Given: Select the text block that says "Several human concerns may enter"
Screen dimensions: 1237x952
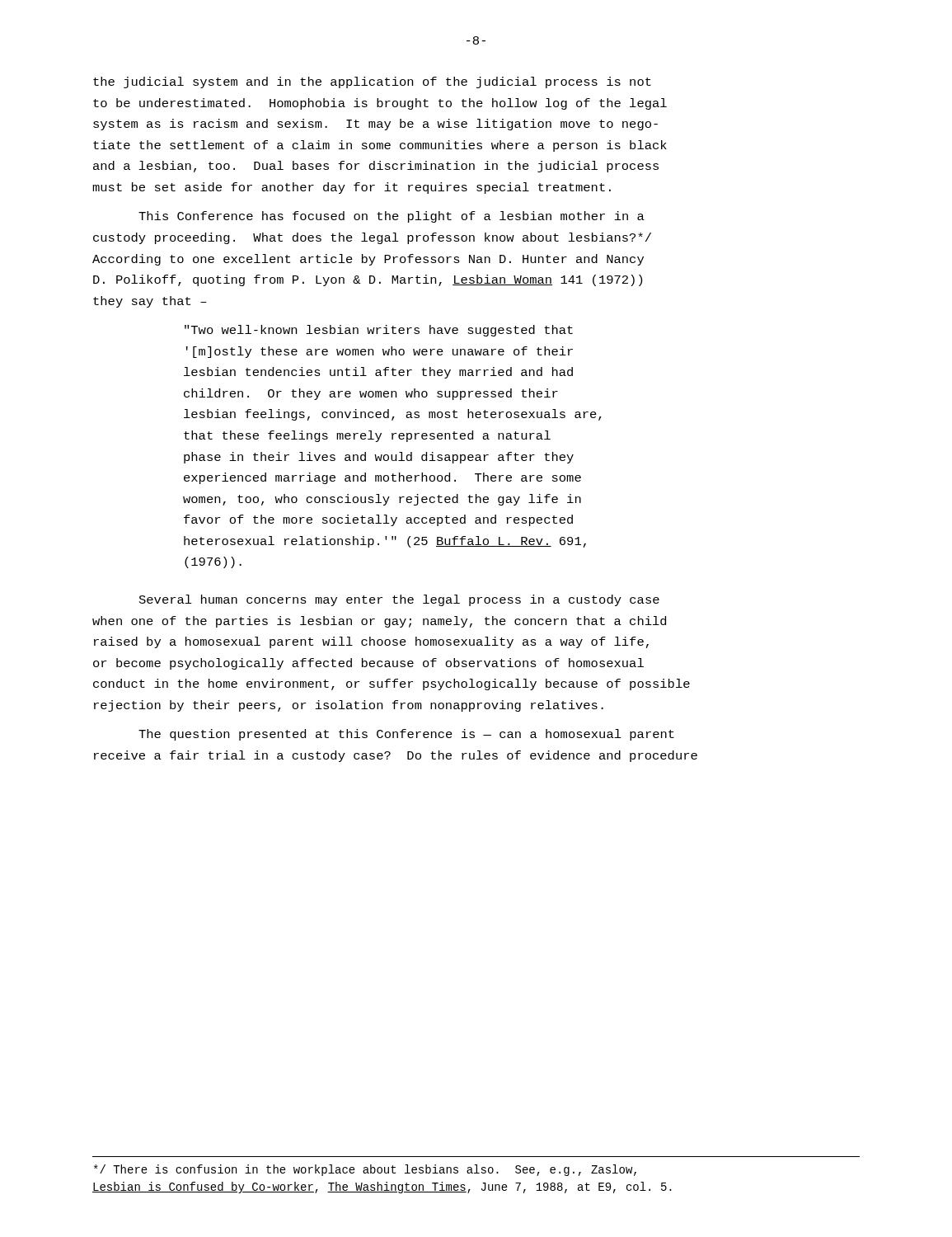Looking at the screenshot, I should pos(399,600).
